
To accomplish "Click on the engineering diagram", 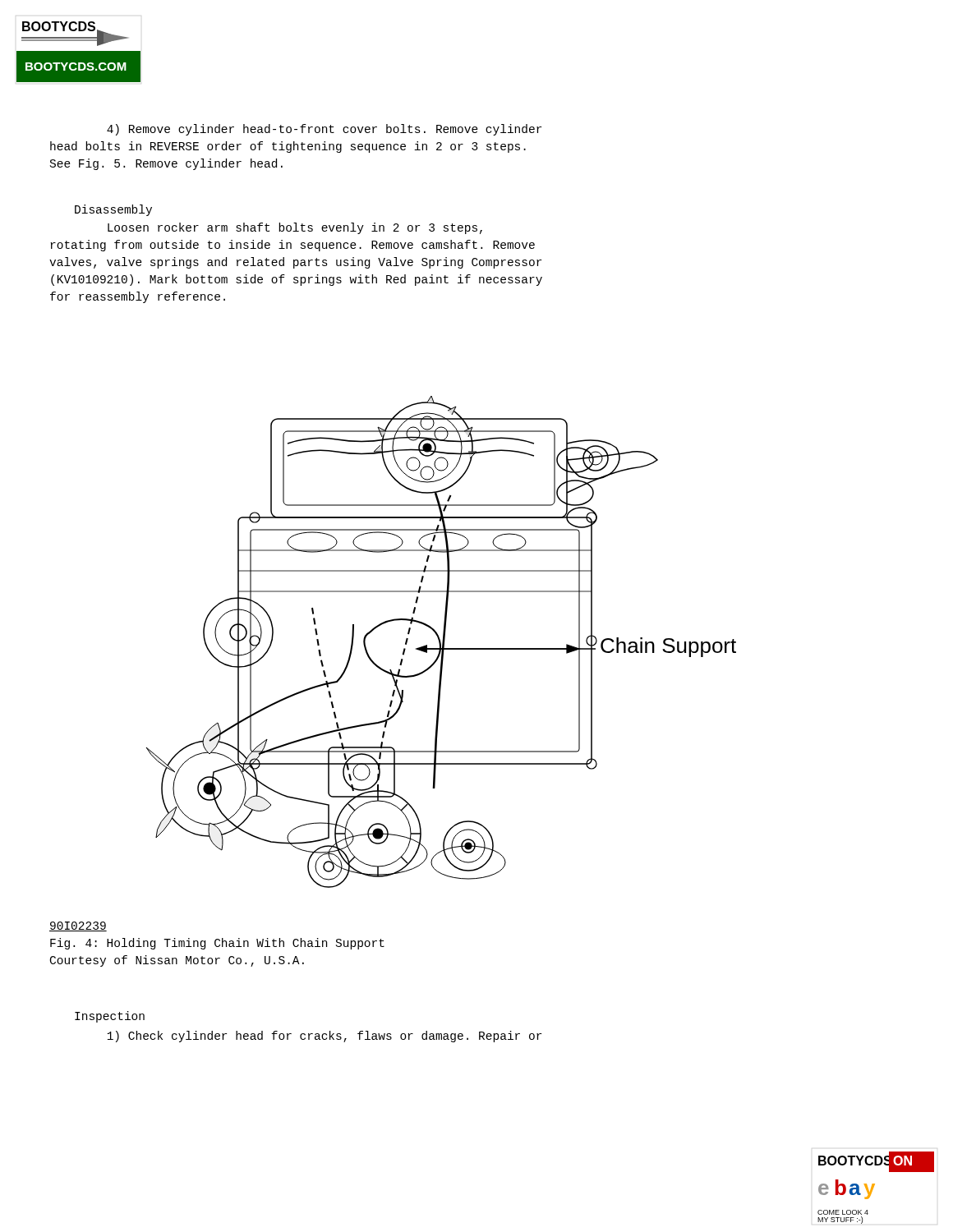I will pyautogui.click(x=468, y=632).
